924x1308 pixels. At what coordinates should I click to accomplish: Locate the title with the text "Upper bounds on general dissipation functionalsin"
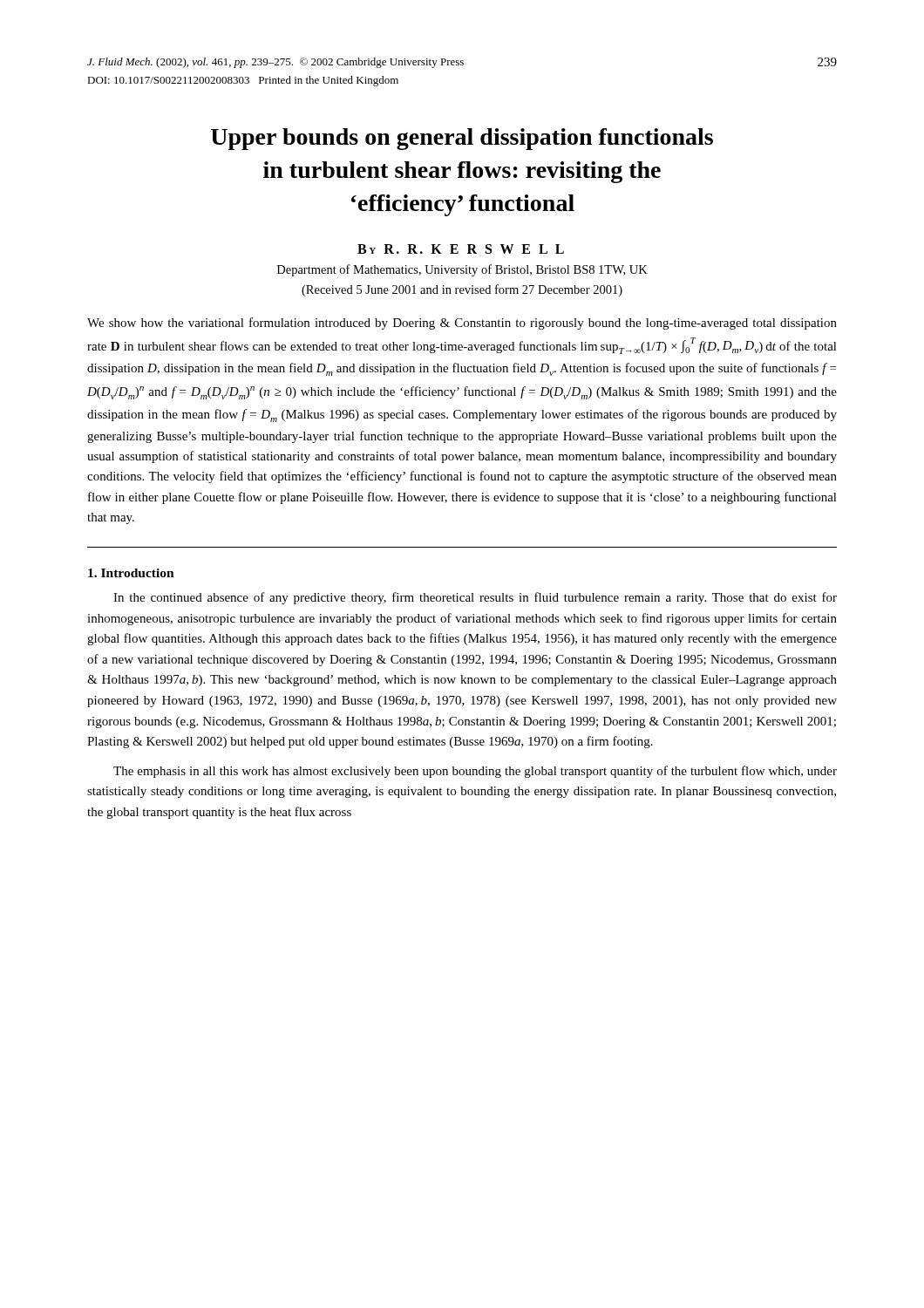(462, 170)
